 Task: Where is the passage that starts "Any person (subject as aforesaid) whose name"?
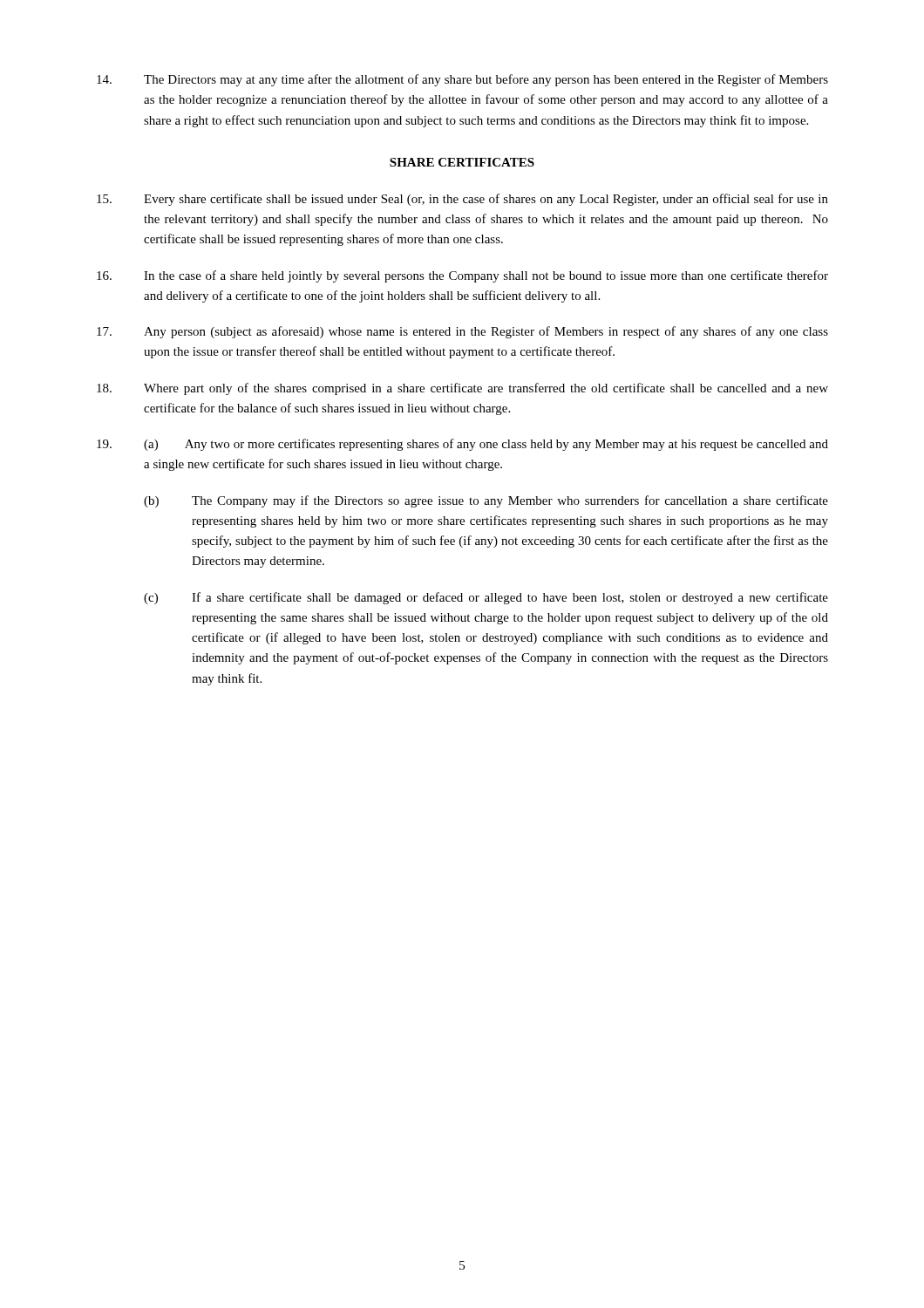462,342
